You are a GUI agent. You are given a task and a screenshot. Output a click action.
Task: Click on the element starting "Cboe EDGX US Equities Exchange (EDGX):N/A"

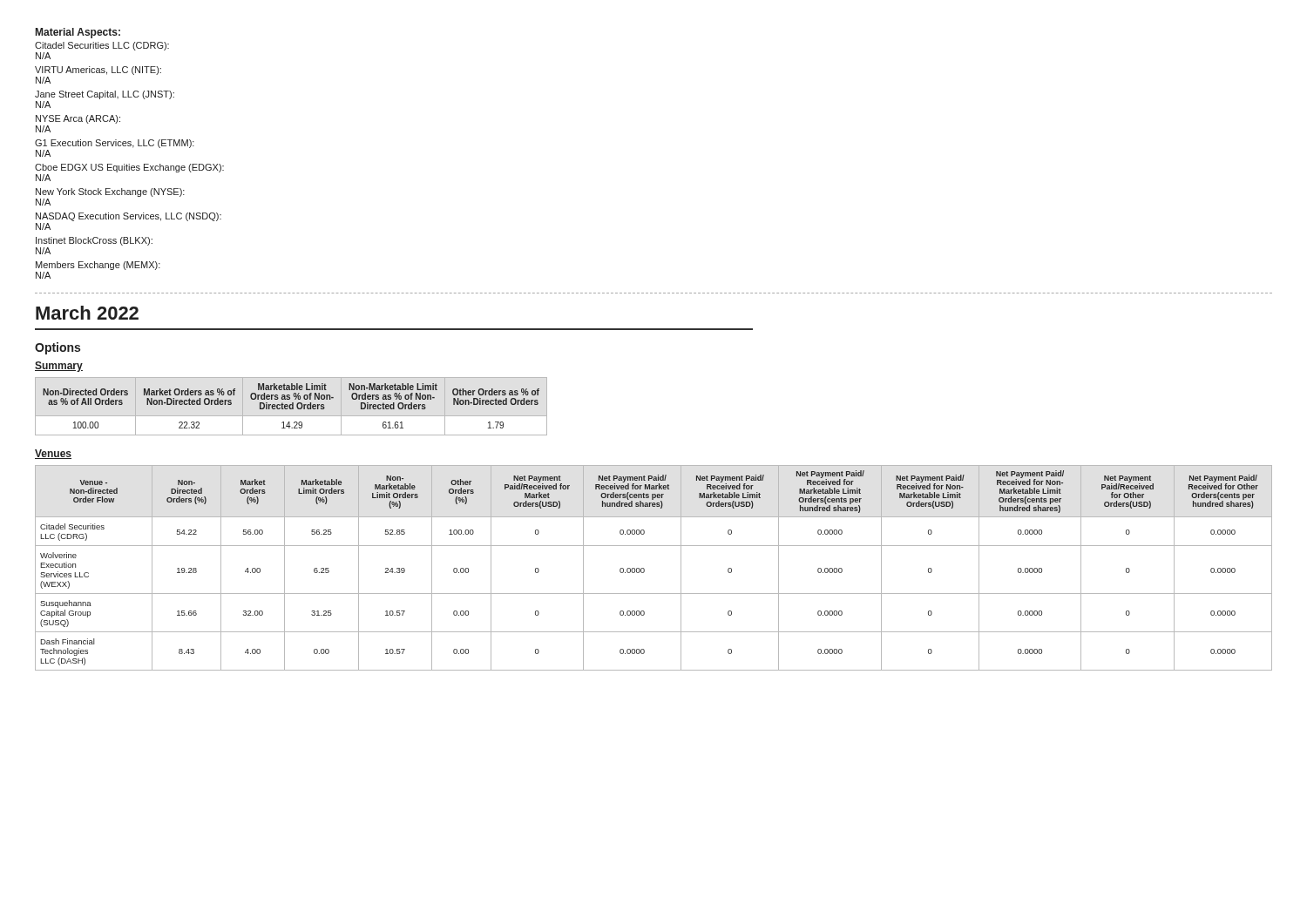(130, 172)
